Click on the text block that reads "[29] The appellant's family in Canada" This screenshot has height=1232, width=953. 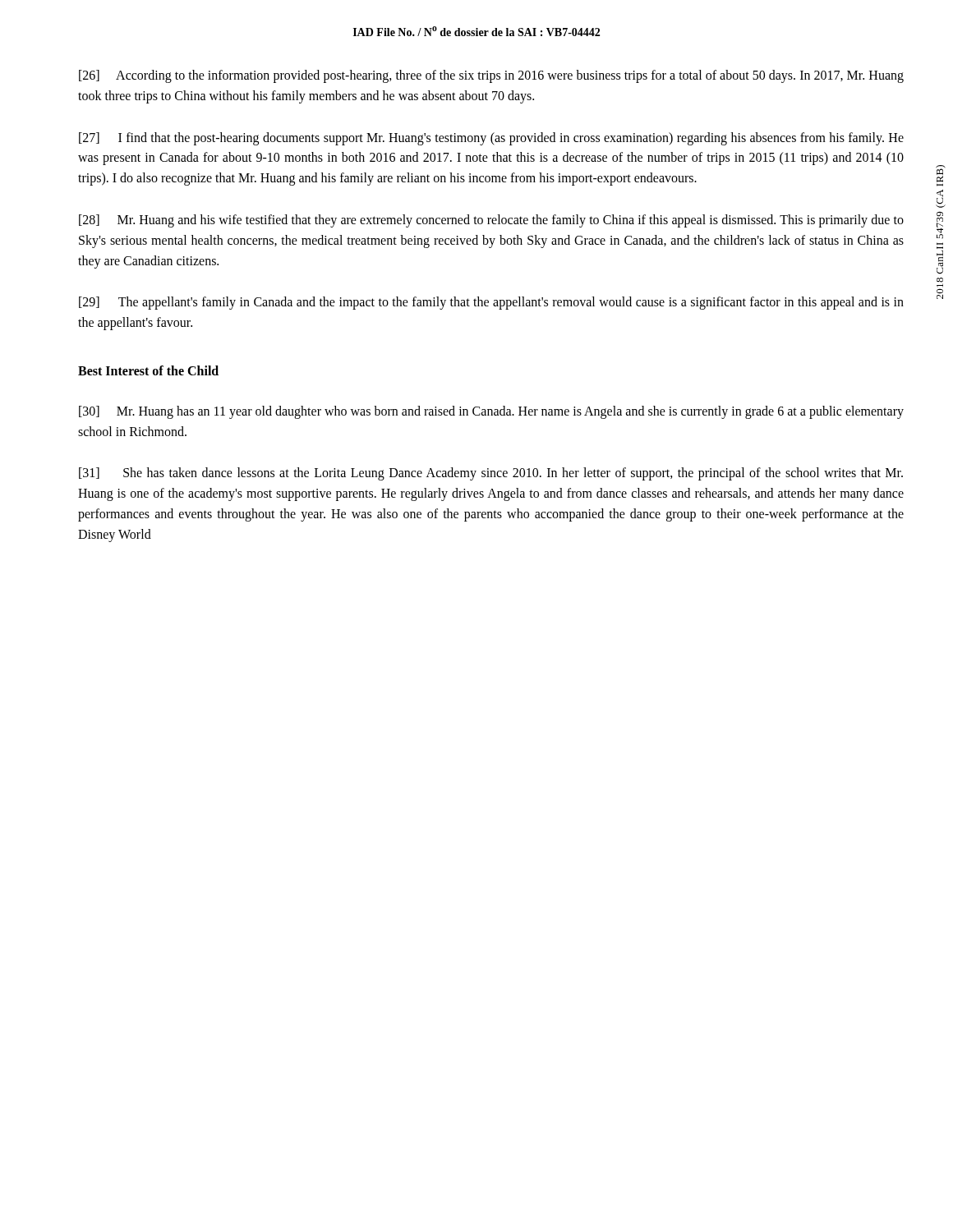pos(491,312)
